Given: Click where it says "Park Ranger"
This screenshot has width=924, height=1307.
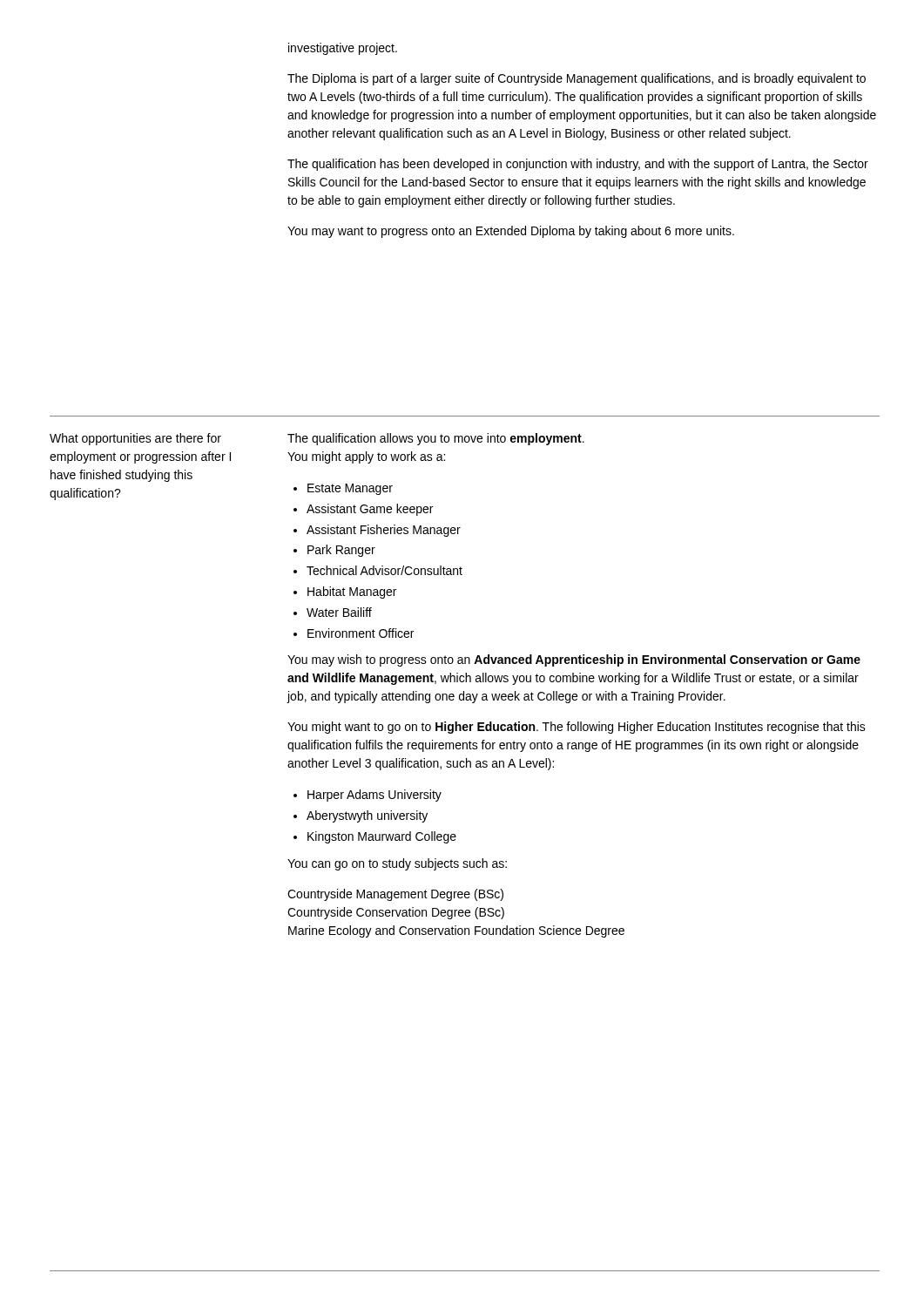Looking at the screenshot, I should pos(341,550).
